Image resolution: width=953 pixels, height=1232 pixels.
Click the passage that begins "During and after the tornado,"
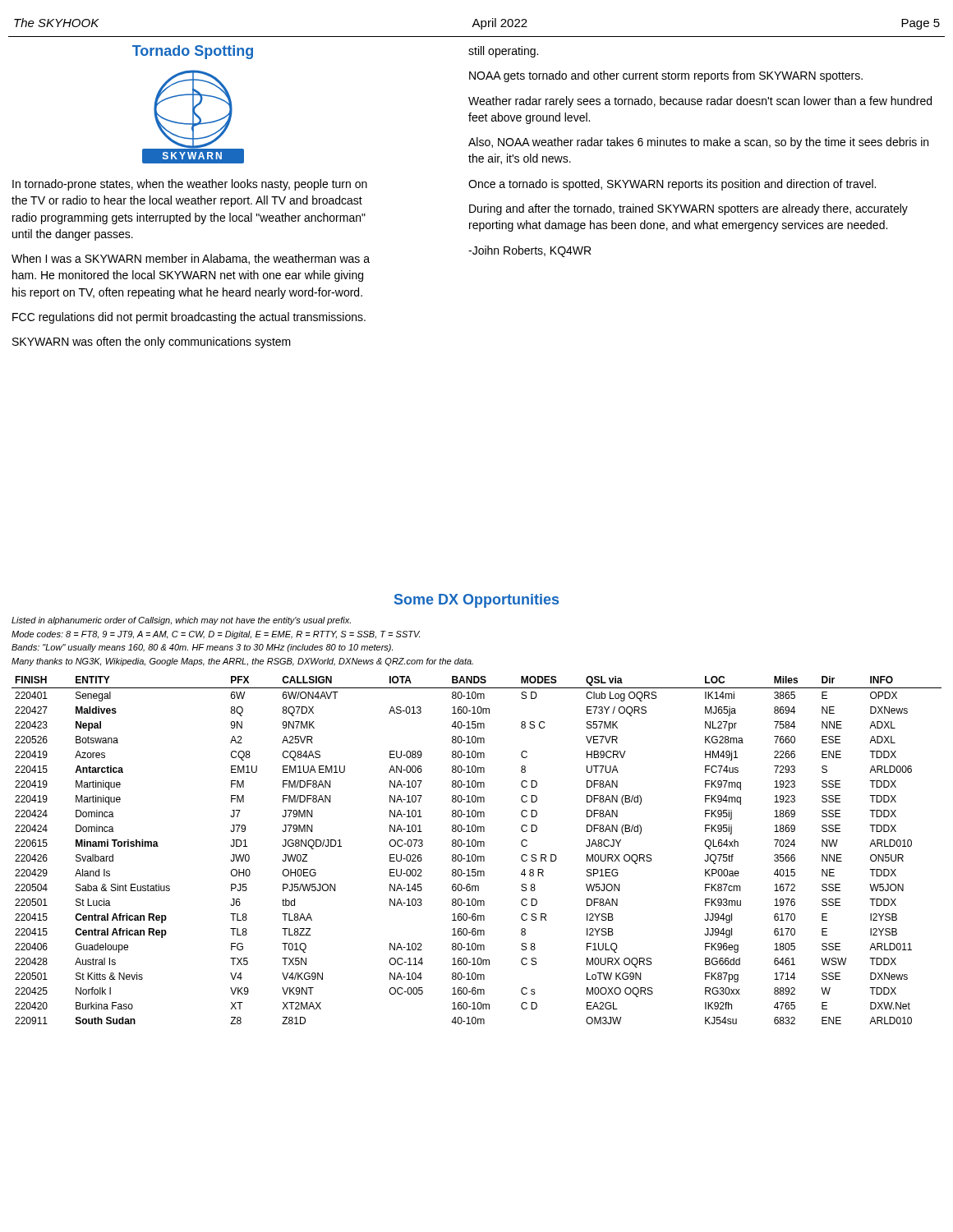688,217
